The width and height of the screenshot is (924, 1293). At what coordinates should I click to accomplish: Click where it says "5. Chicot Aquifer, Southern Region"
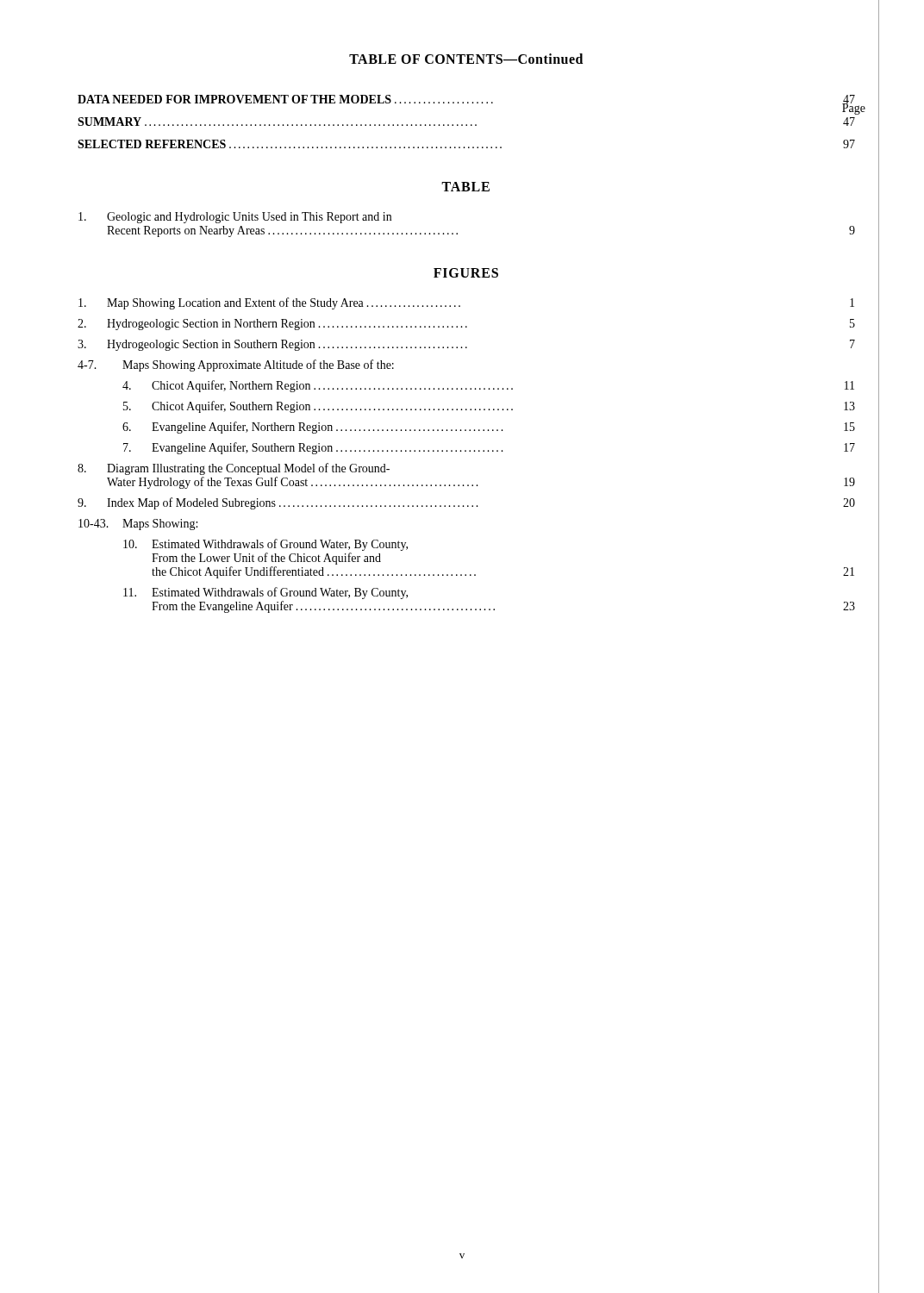pyautogui.click(x=489, y=407)
